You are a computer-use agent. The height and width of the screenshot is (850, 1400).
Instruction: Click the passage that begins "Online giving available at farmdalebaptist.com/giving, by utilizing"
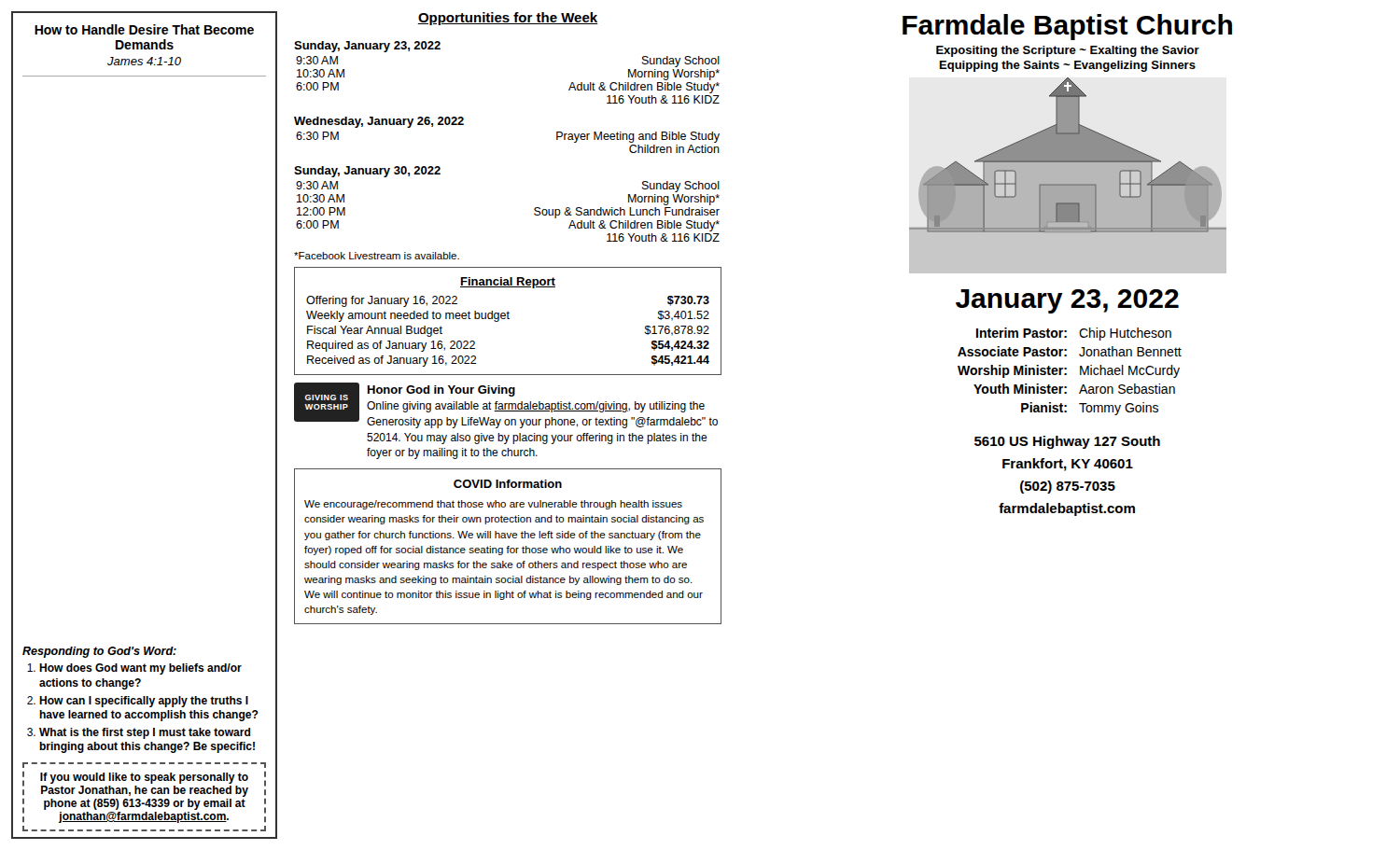pos(542,429)
